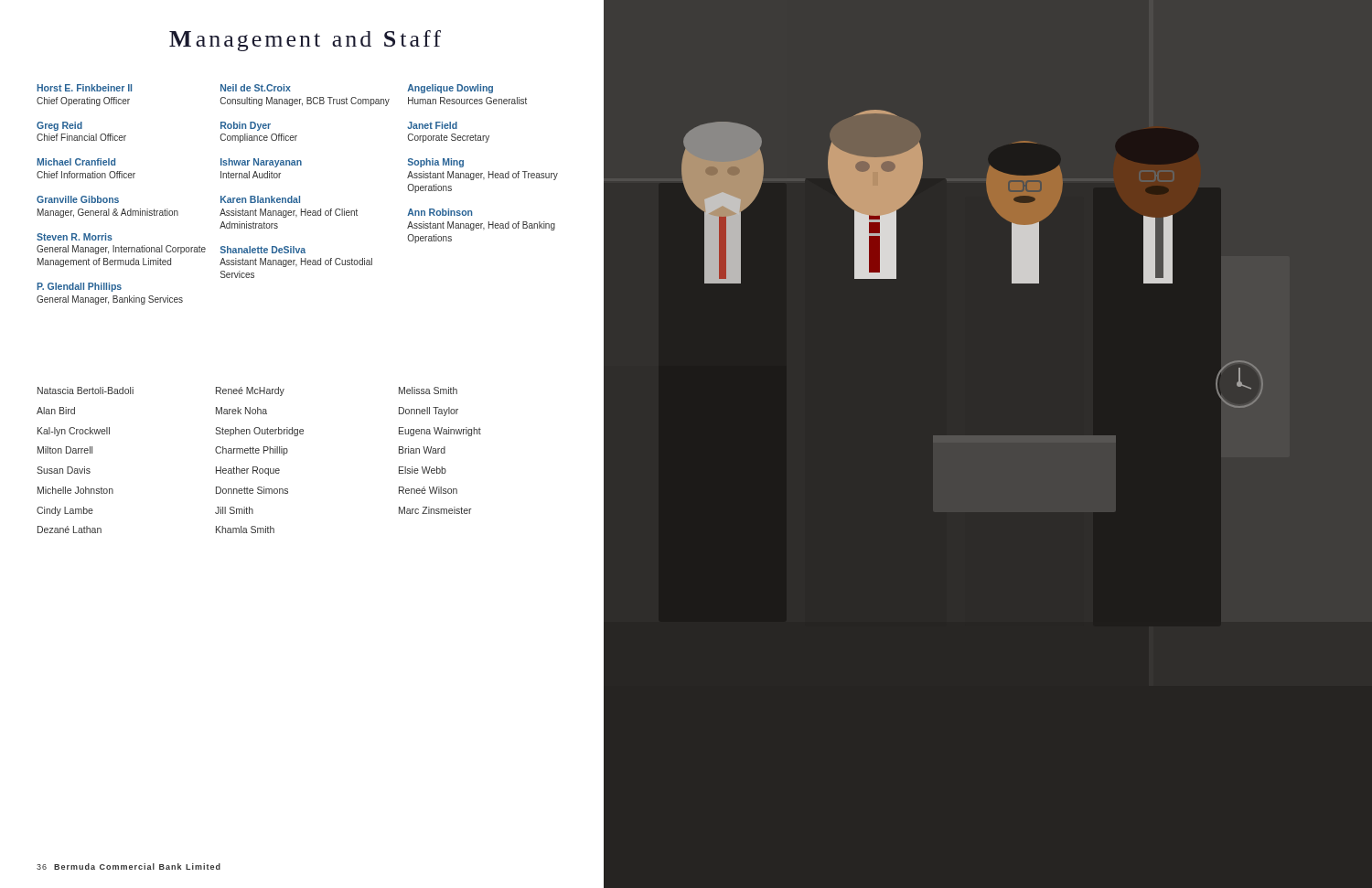Navigate to the element starting "Natascia Bertoli-Badoli"
Screen dimensions: 888x1372
(85, 390)
